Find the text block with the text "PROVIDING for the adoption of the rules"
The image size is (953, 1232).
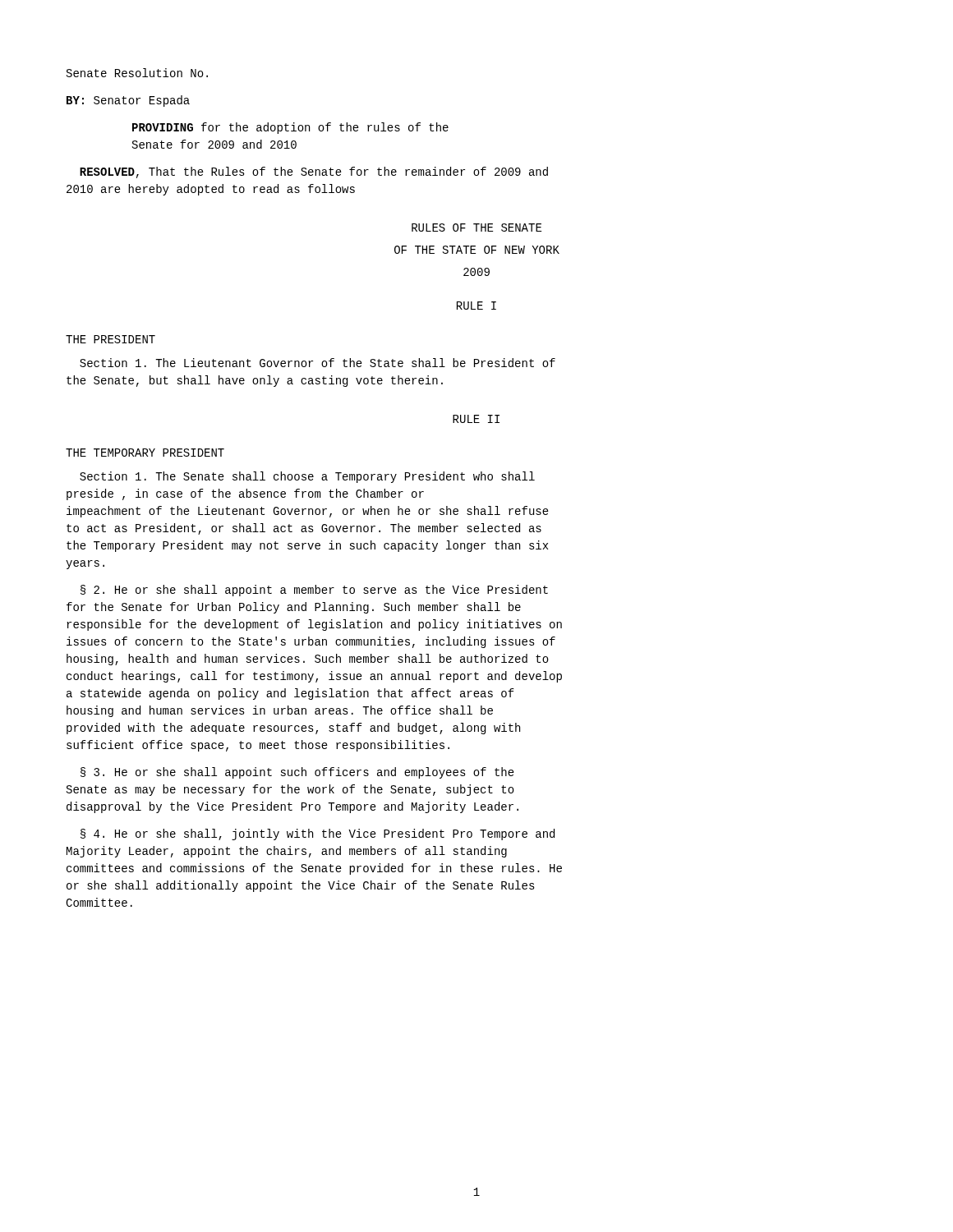click(x=290, y=137)
